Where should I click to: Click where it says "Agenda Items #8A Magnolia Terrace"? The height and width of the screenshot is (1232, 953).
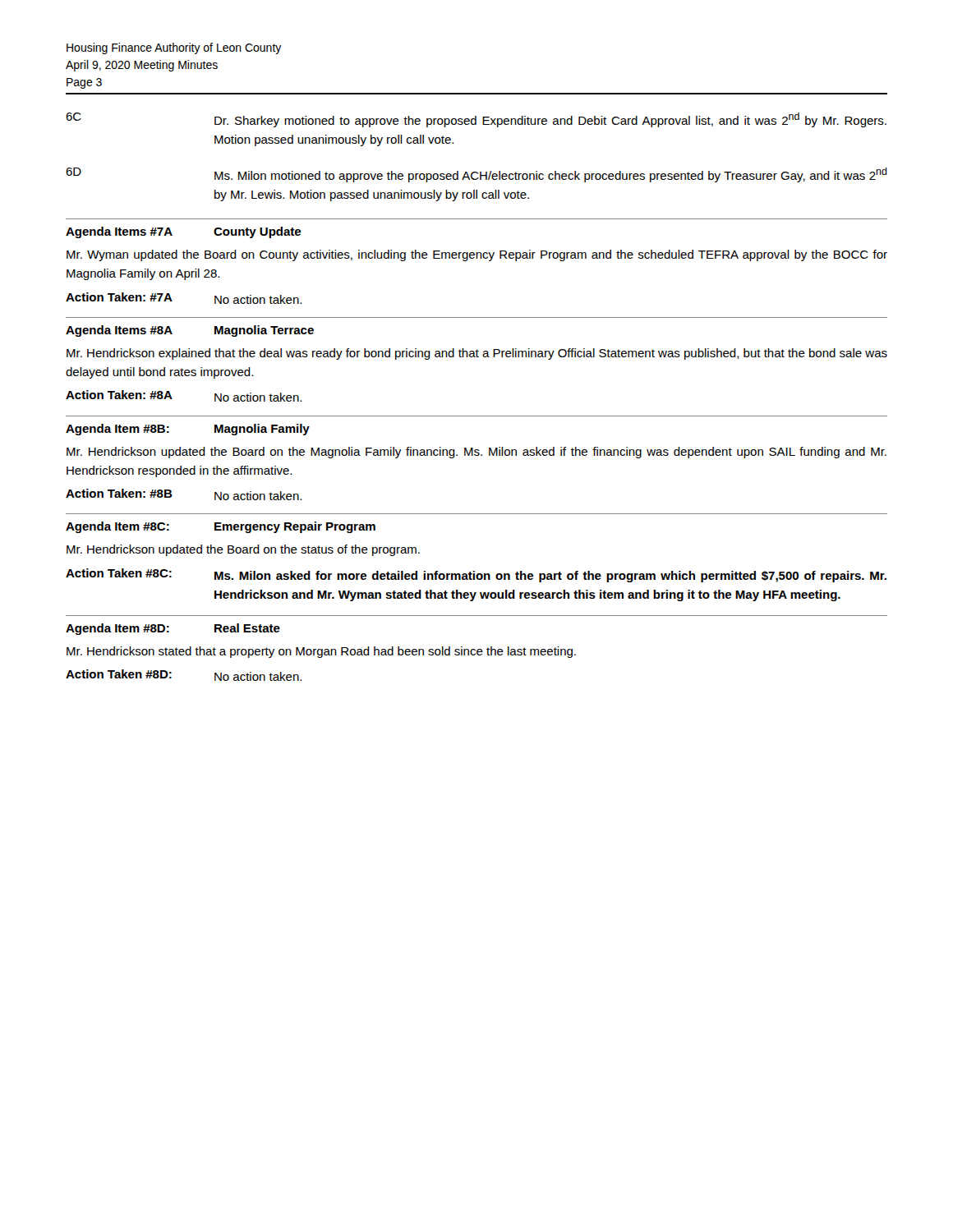(x=119, y=331)
